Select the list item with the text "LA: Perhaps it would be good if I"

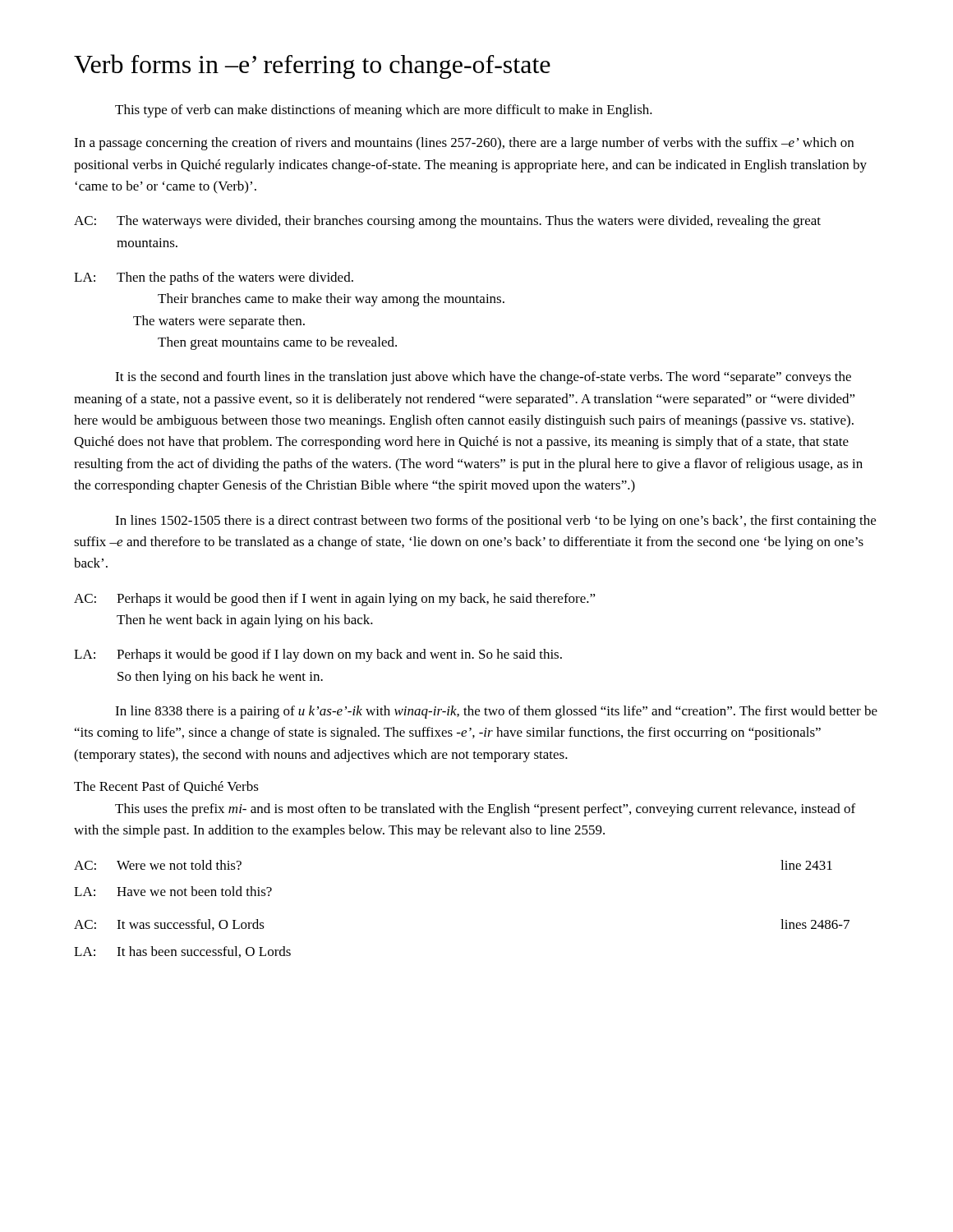click(x=476, y=666)
